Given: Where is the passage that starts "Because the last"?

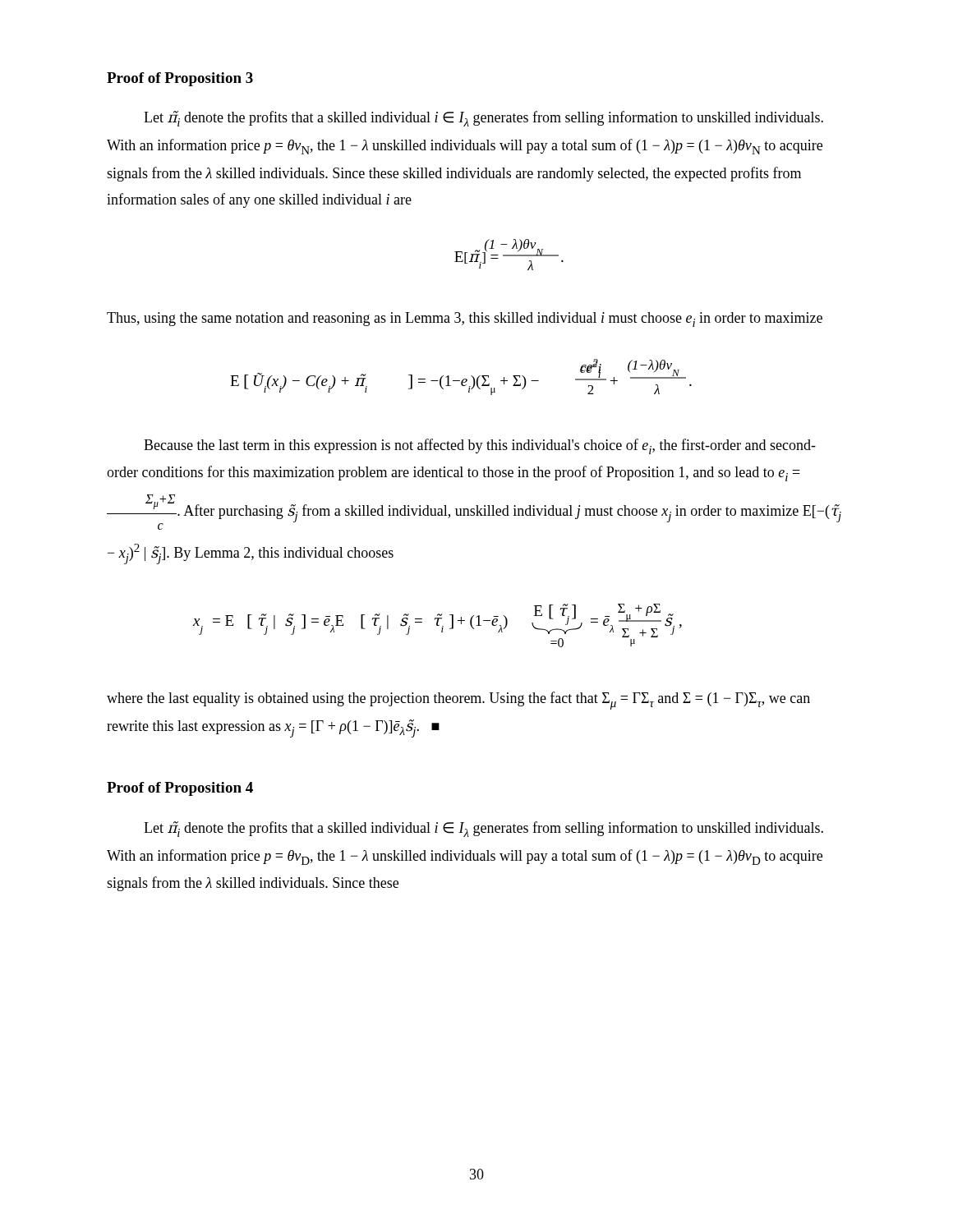Looking at the screenshot, I should click(474, 500).
